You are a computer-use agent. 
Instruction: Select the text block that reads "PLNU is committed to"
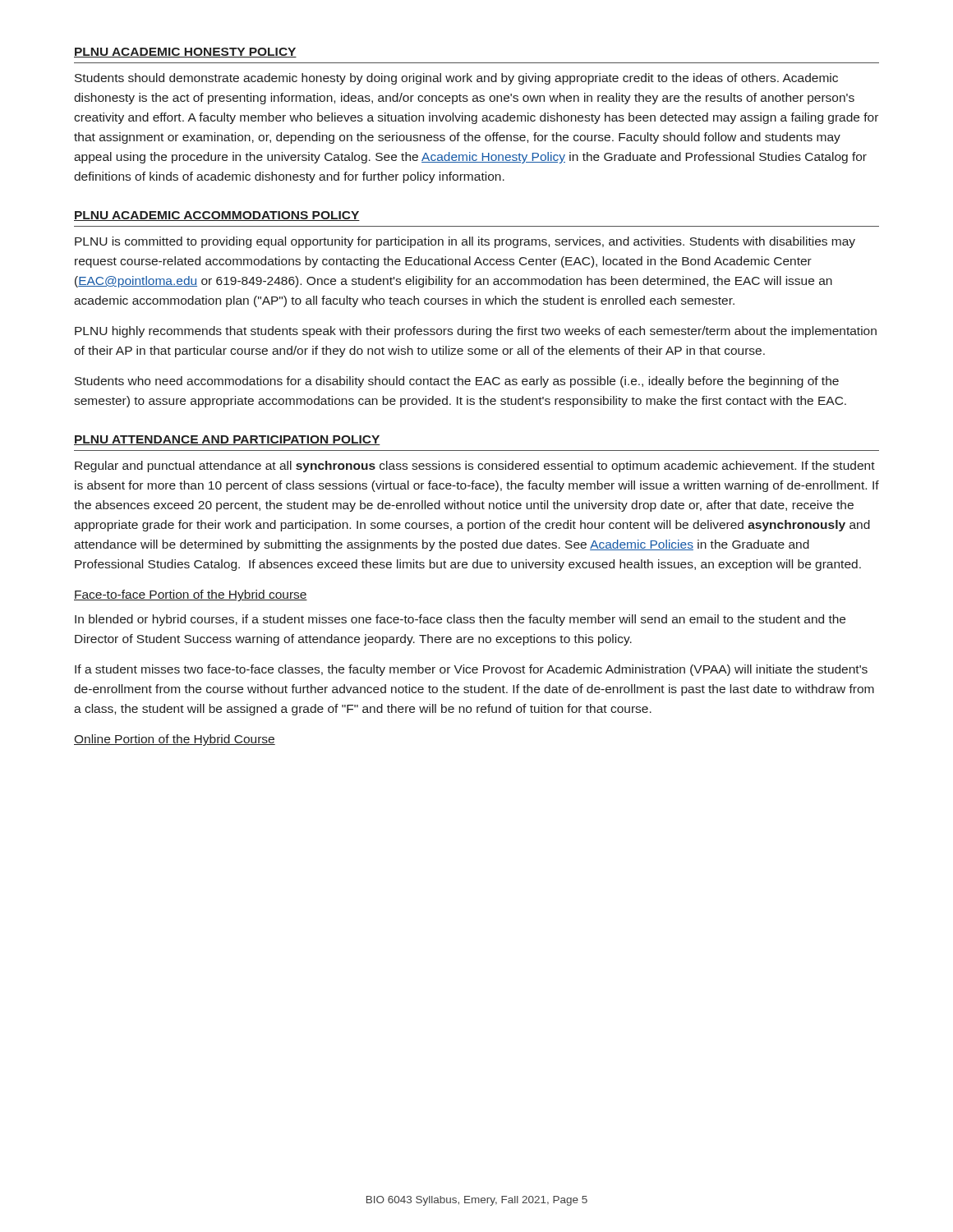pos(465,271)
